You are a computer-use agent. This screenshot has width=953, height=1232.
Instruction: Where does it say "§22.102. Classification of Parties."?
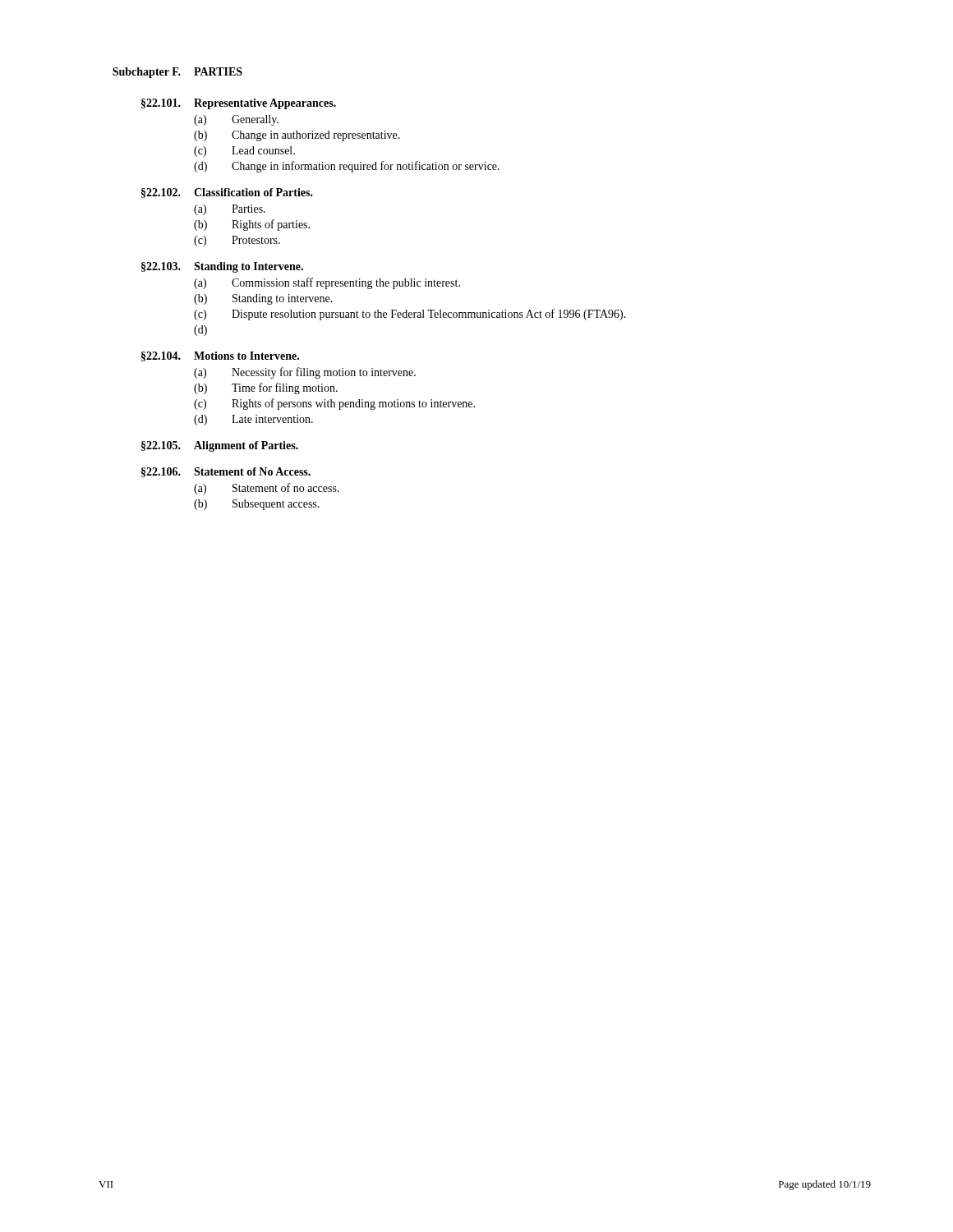[206, 193]
